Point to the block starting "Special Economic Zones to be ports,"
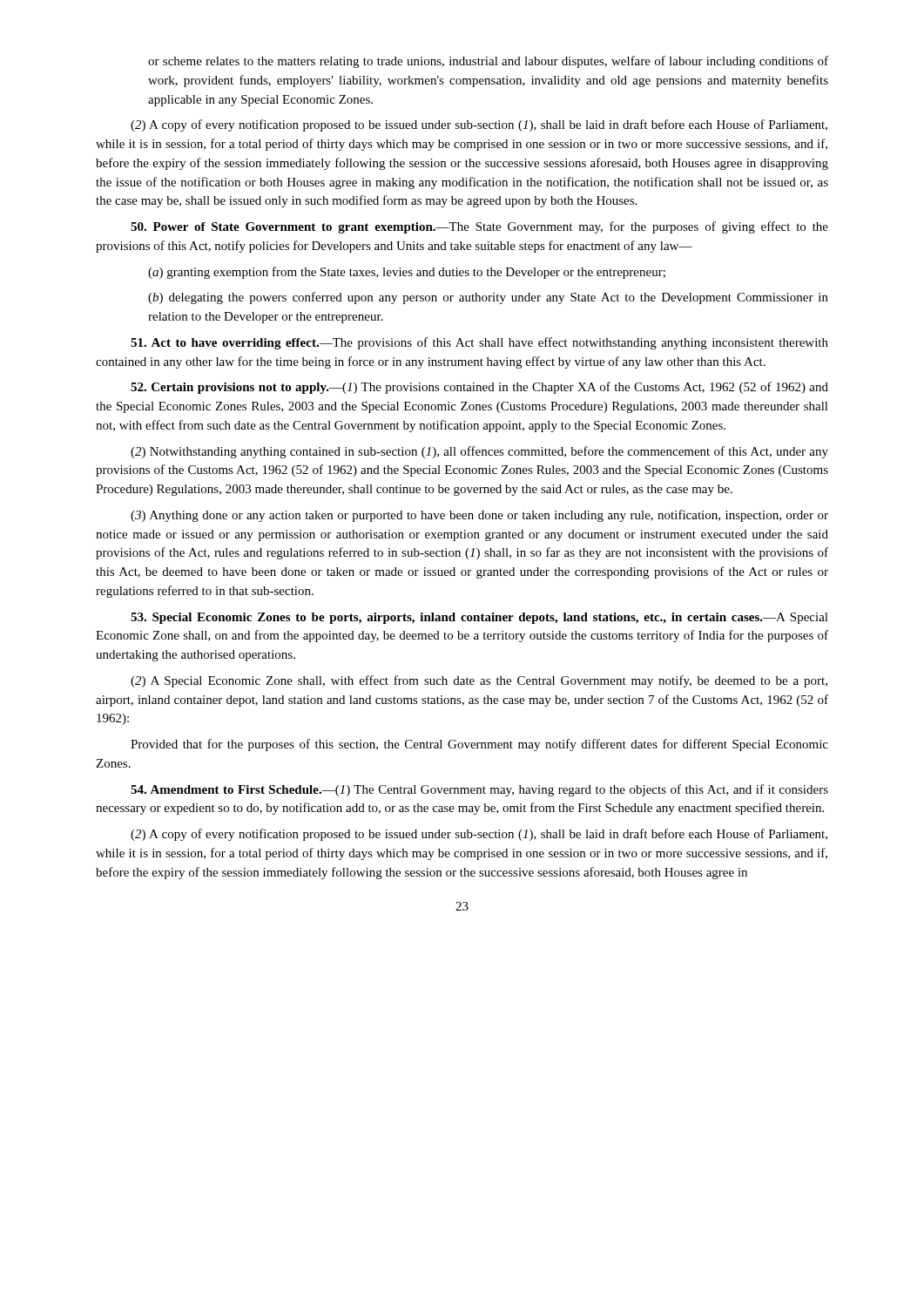This screenshot has width=924, height=1307. point(462,635)
